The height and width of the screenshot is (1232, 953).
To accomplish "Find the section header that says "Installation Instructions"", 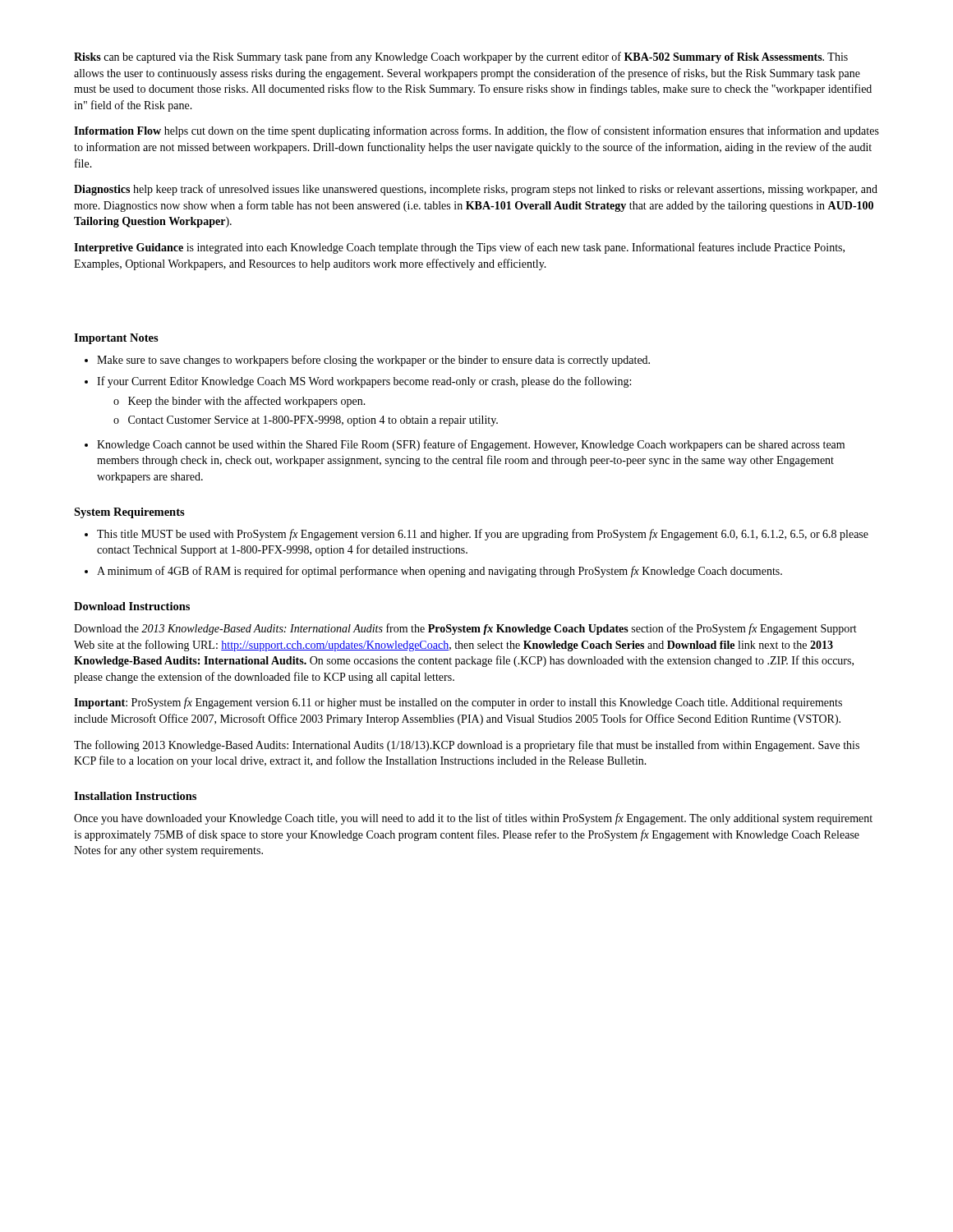I will pyautogui.click(x=135, y=796).
